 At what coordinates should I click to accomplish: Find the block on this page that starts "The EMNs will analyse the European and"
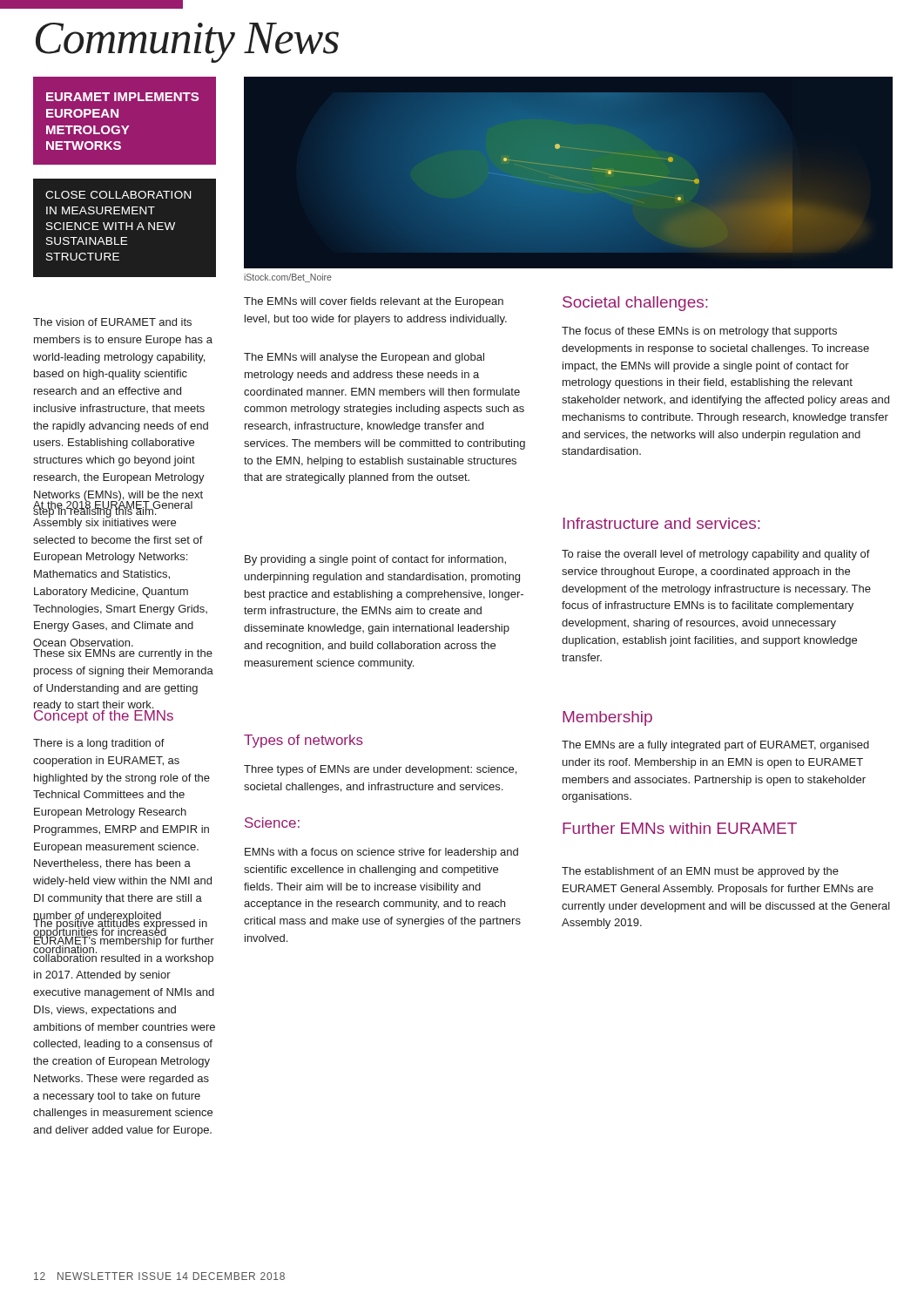pyautogui.click(x=385, y=417)
